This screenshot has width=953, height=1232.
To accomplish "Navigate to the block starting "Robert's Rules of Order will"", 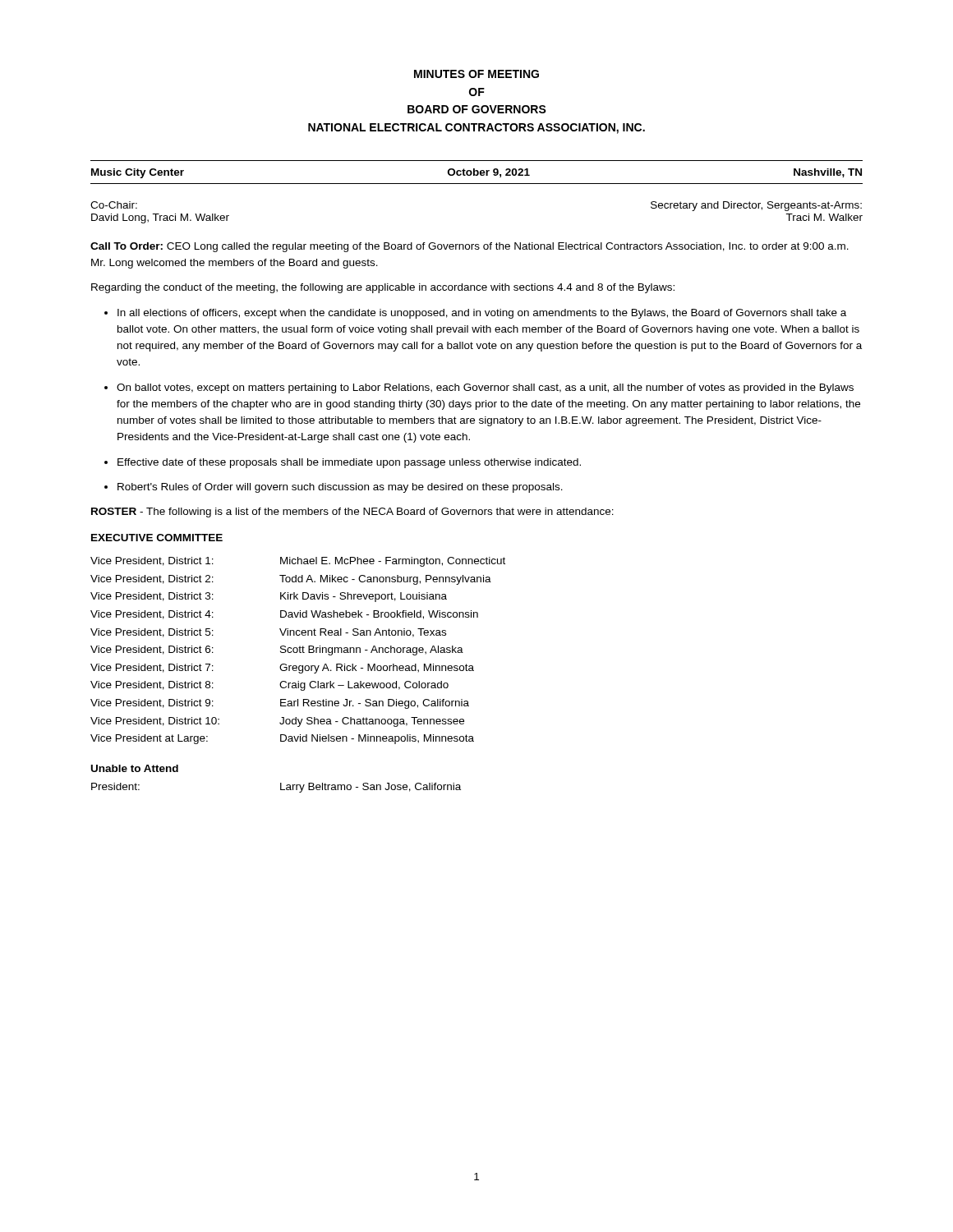I will click(x=340, y=486).
